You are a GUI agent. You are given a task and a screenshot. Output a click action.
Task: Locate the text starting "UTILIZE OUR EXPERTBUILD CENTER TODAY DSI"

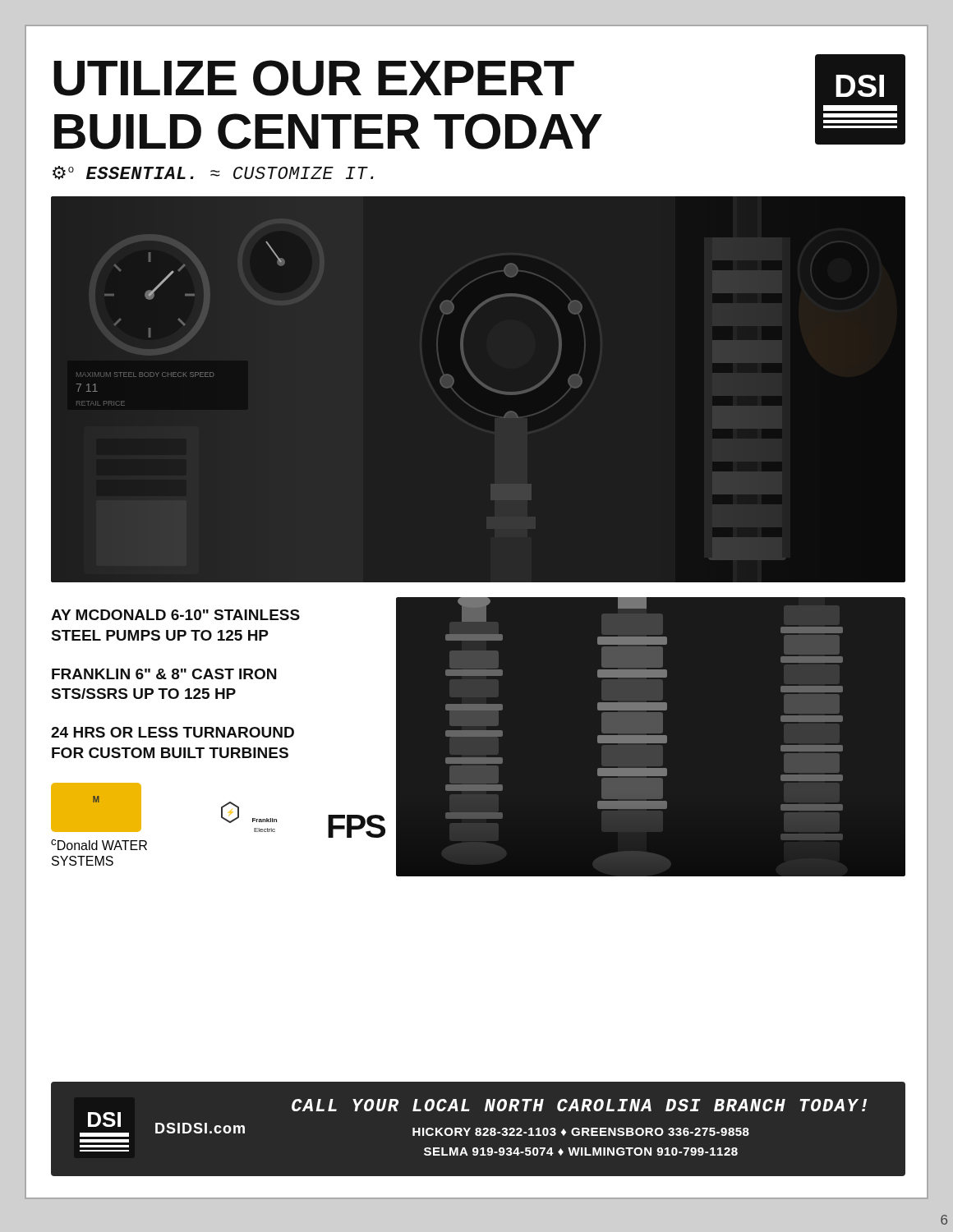pos(478,104)
